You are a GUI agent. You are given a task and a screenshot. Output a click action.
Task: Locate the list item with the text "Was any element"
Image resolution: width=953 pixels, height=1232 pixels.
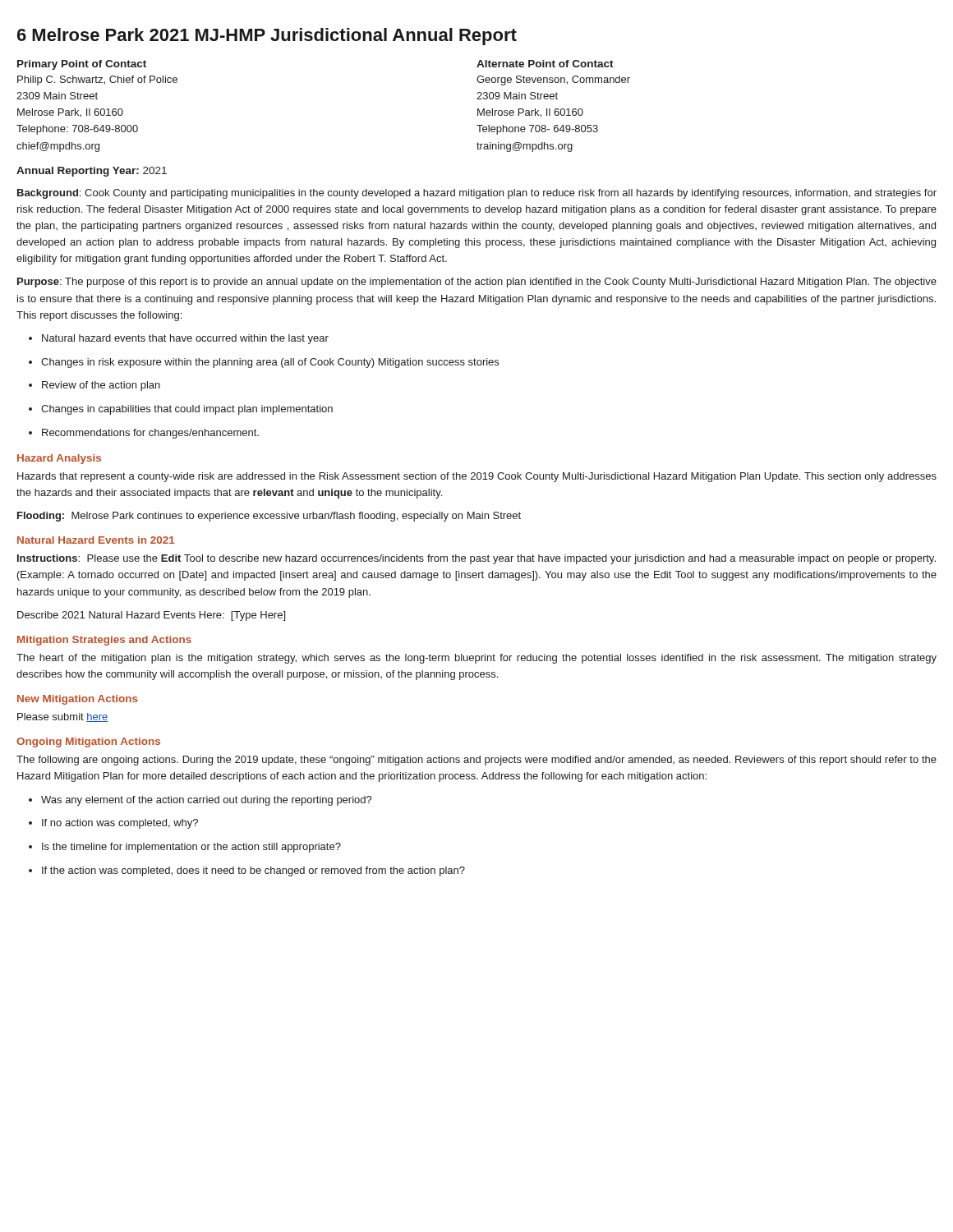click(x=207, y=801)
